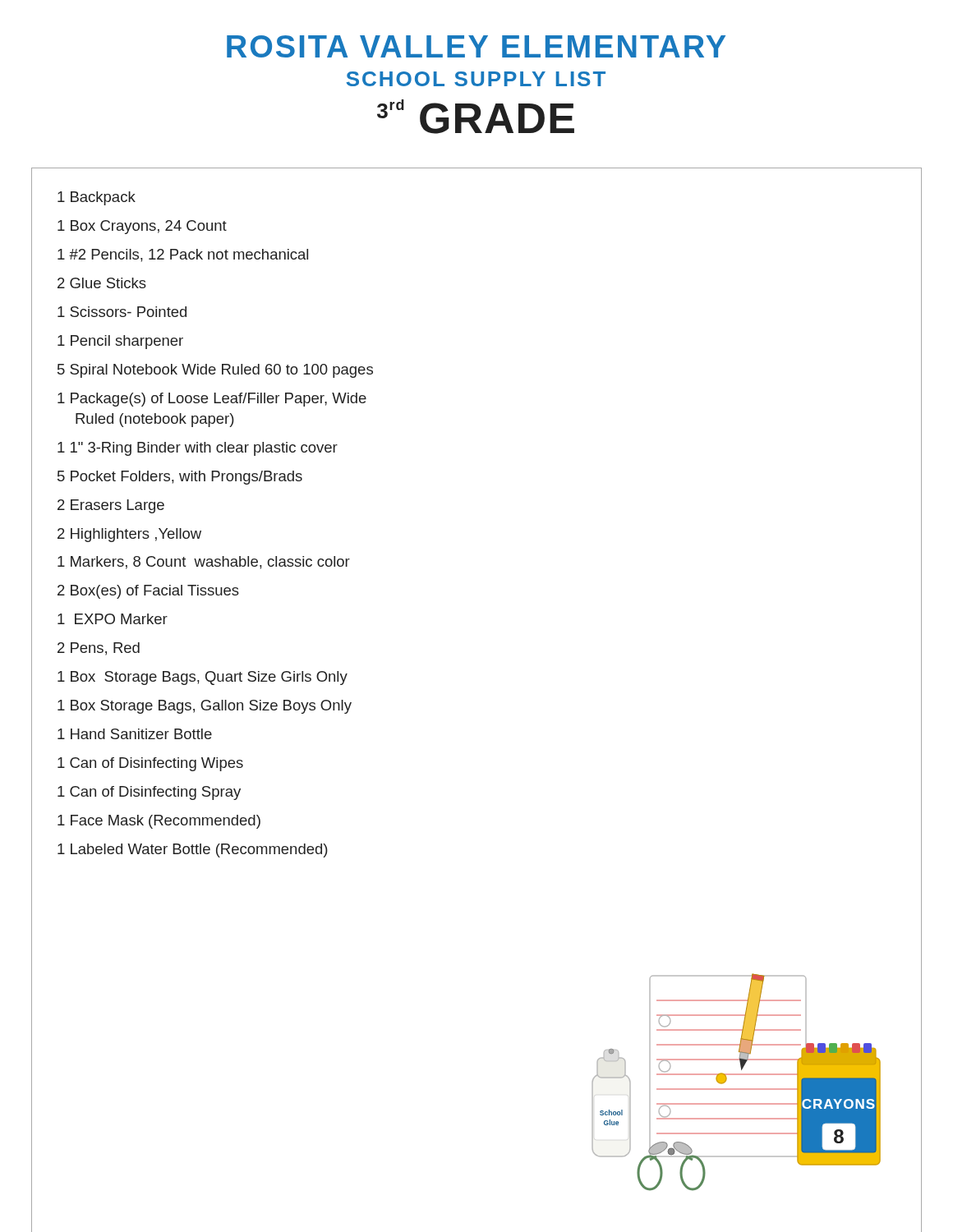Find the list item containing "1 Can of Disinfecting Spray"
953x1232 pixels.
pyautogui.click(x=149, y=792)
